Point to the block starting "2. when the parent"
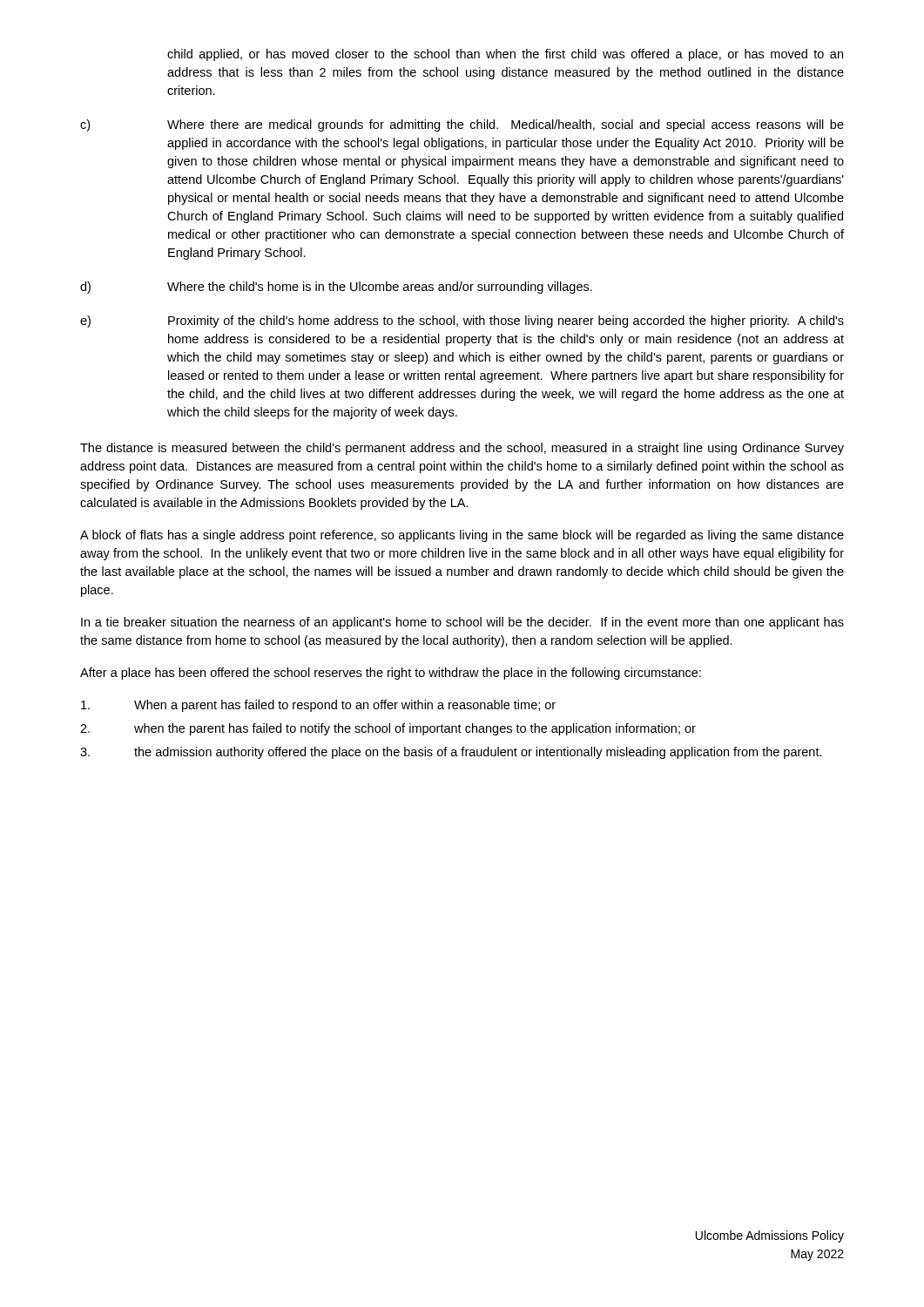 [462, 729]
